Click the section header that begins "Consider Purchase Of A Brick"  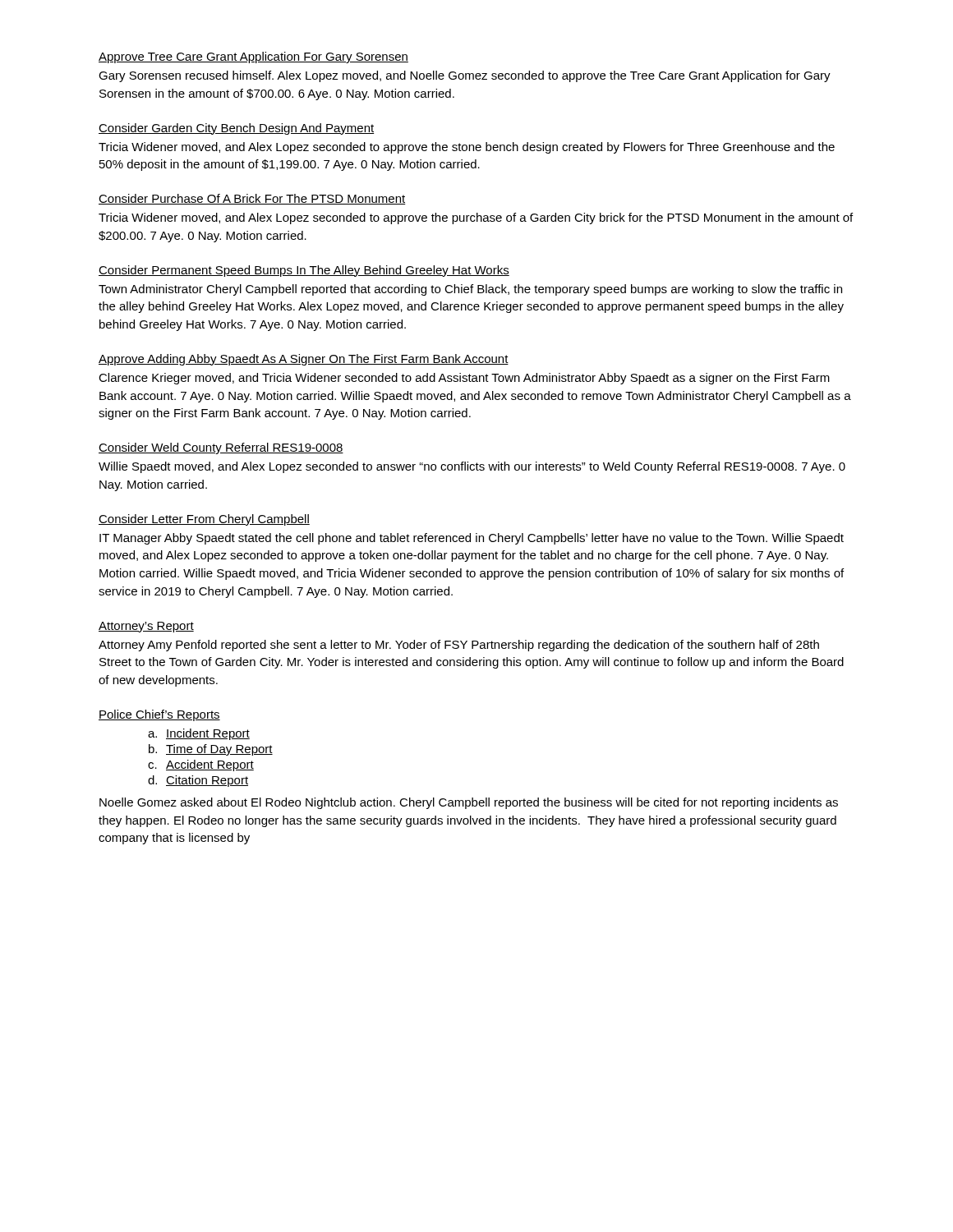coord(252,198)
